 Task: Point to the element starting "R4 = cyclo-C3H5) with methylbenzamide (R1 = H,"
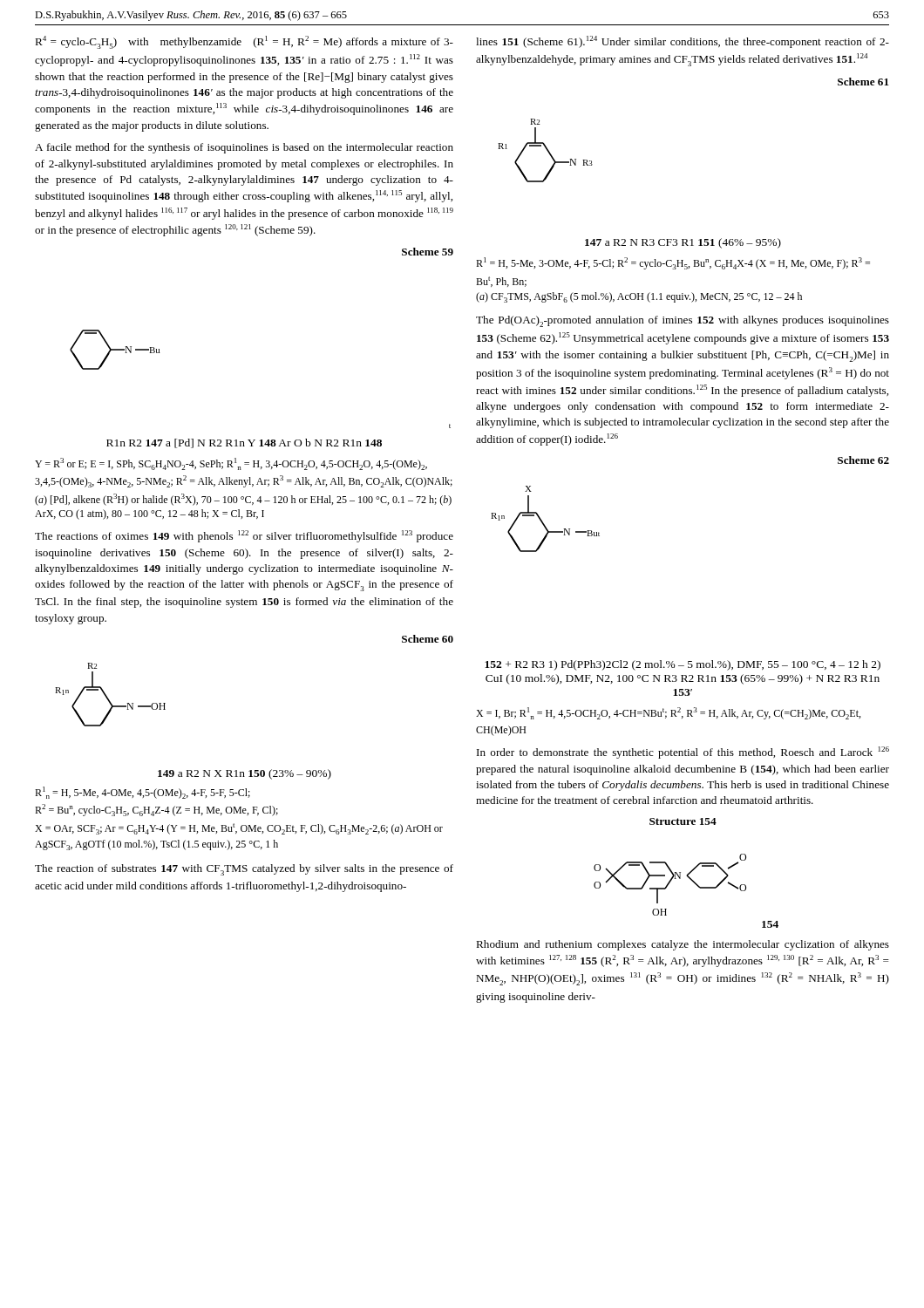coord(244,136)
